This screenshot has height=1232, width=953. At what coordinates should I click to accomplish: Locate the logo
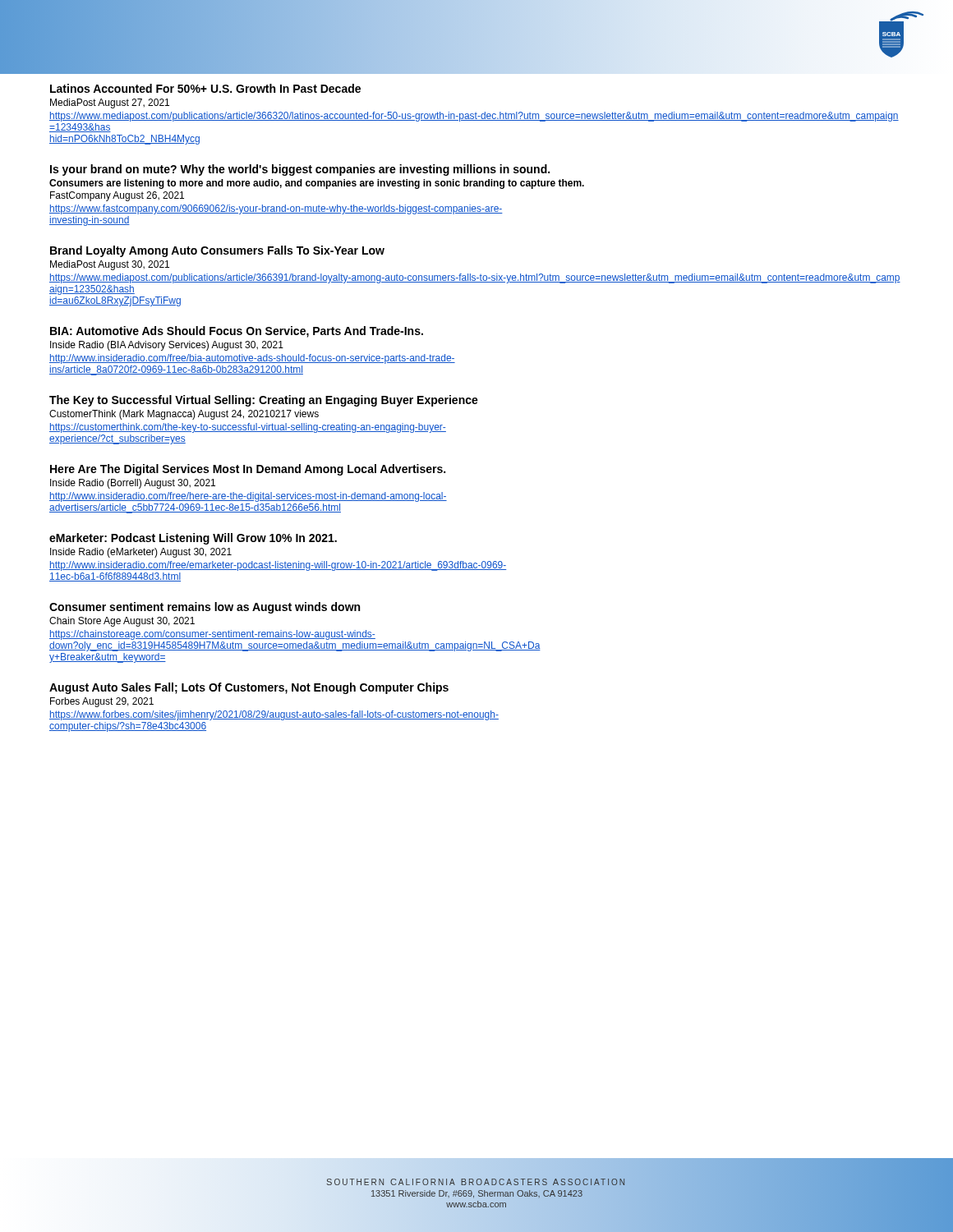point(891,38)
